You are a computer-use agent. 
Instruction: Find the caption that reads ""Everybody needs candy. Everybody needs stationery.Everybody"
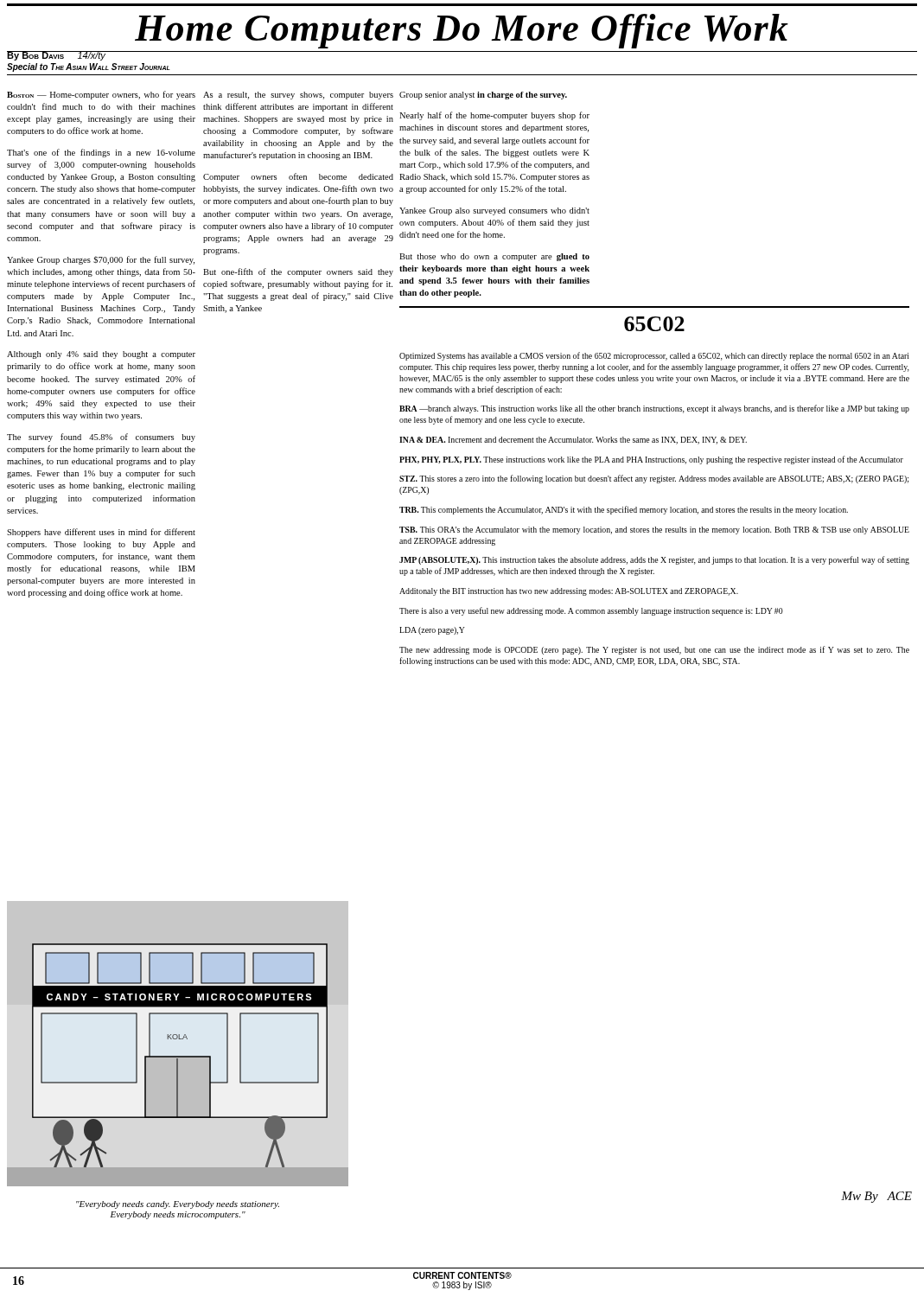pos(178,1209)
